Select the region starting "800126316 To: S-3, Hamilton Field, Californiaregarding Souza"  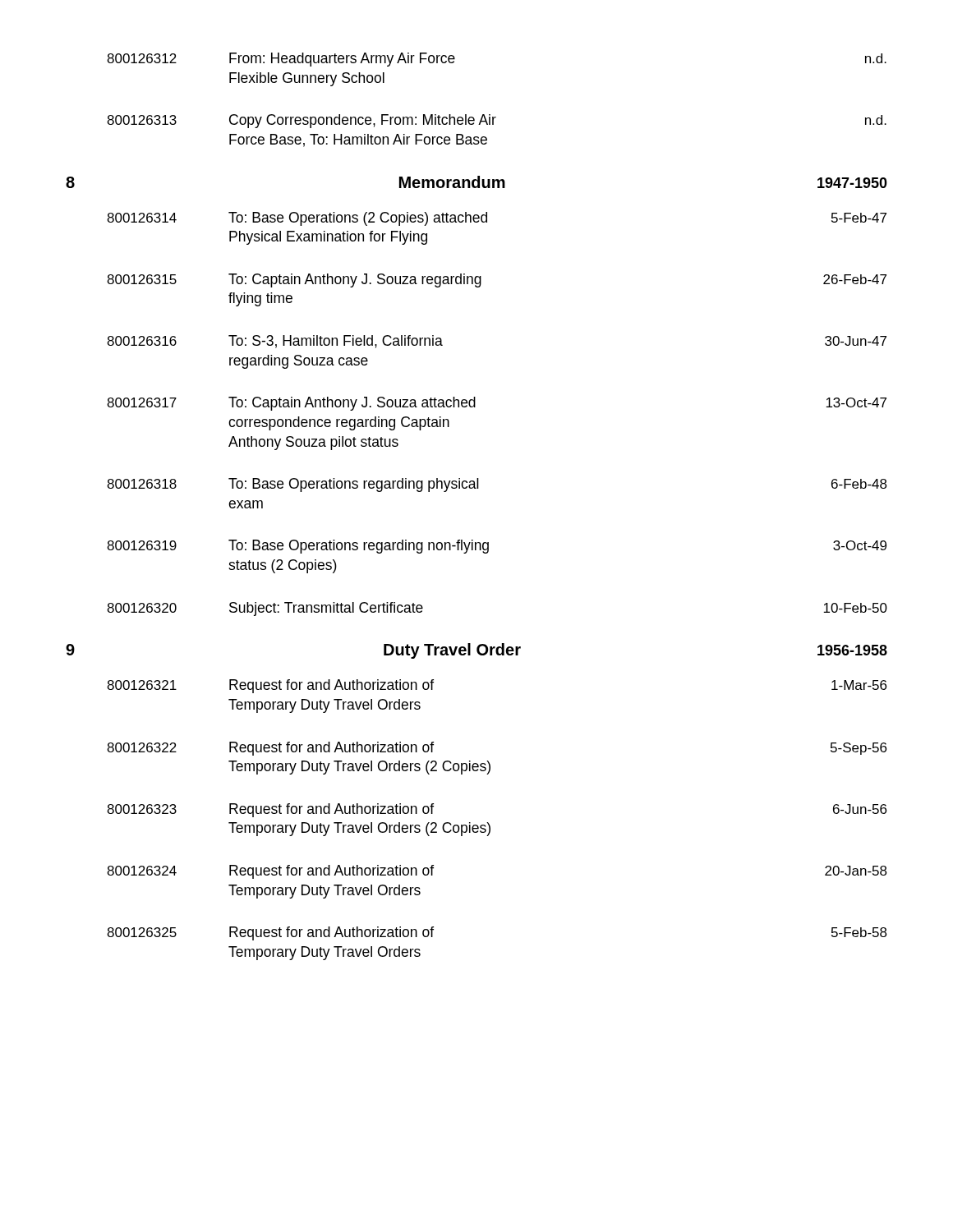tap(142, 341)
